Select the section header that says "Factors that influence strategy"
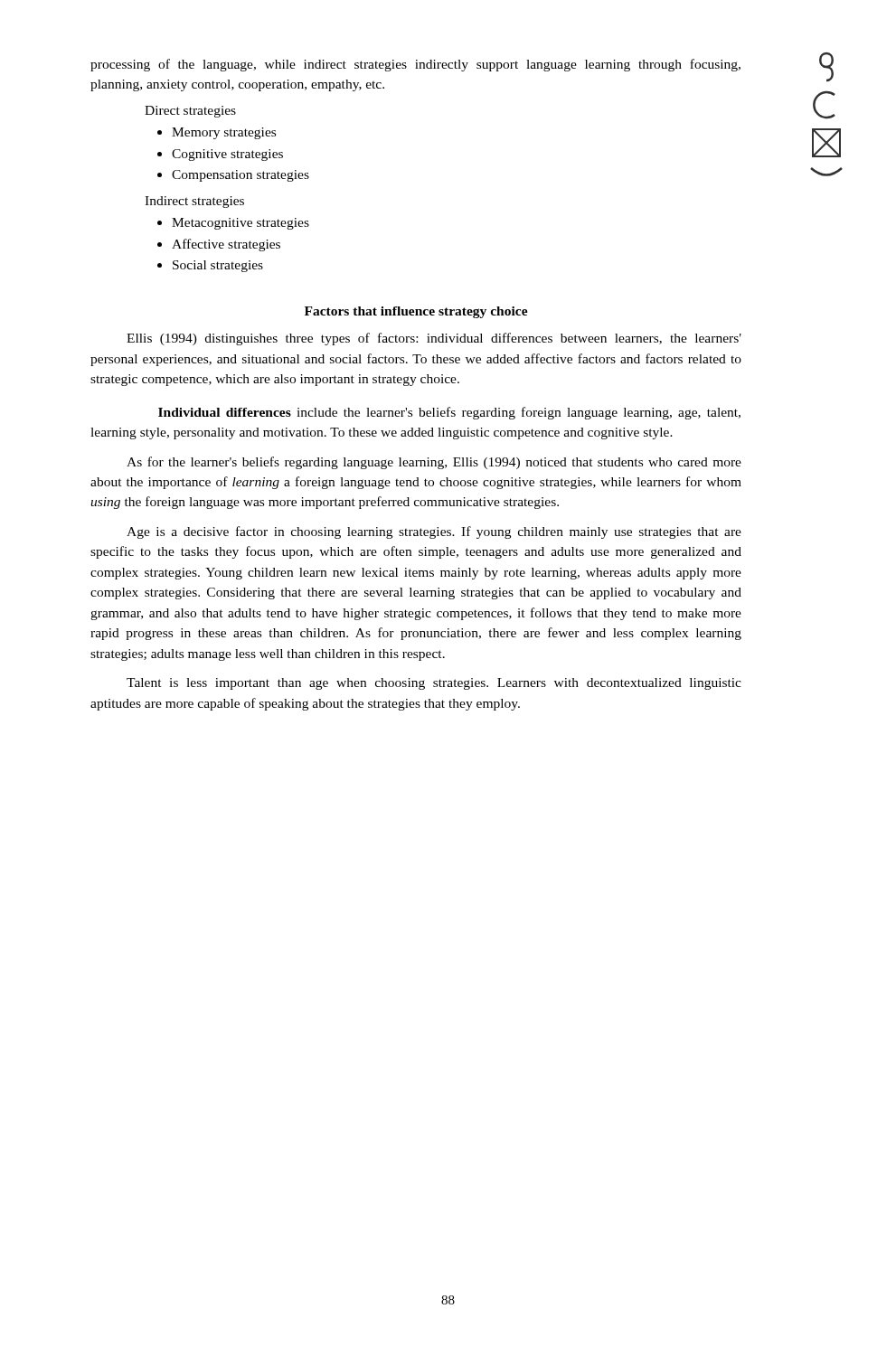 tap(416, 310)
